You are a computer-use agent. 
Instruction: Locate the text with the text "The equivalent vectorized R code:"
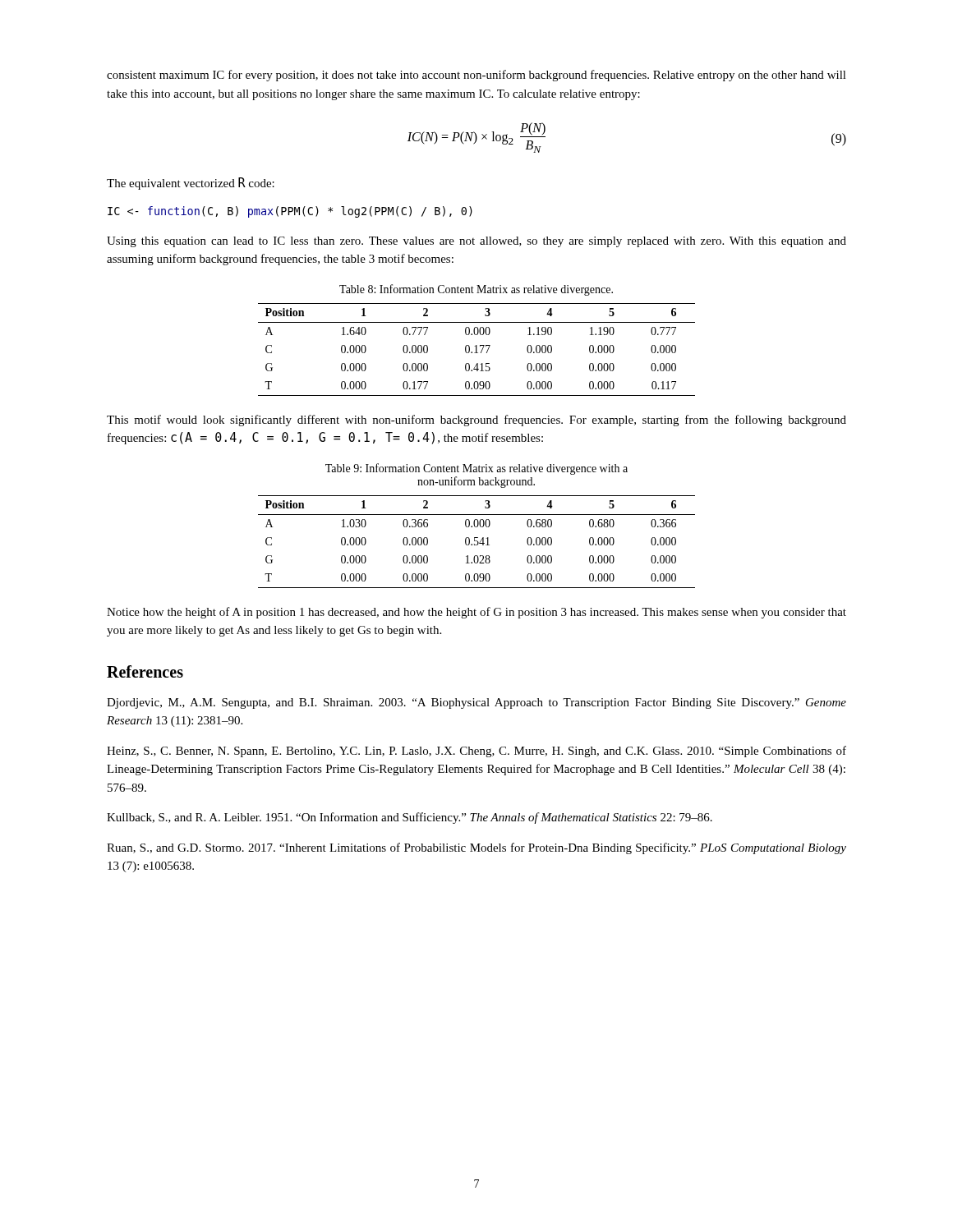point(191,184)
